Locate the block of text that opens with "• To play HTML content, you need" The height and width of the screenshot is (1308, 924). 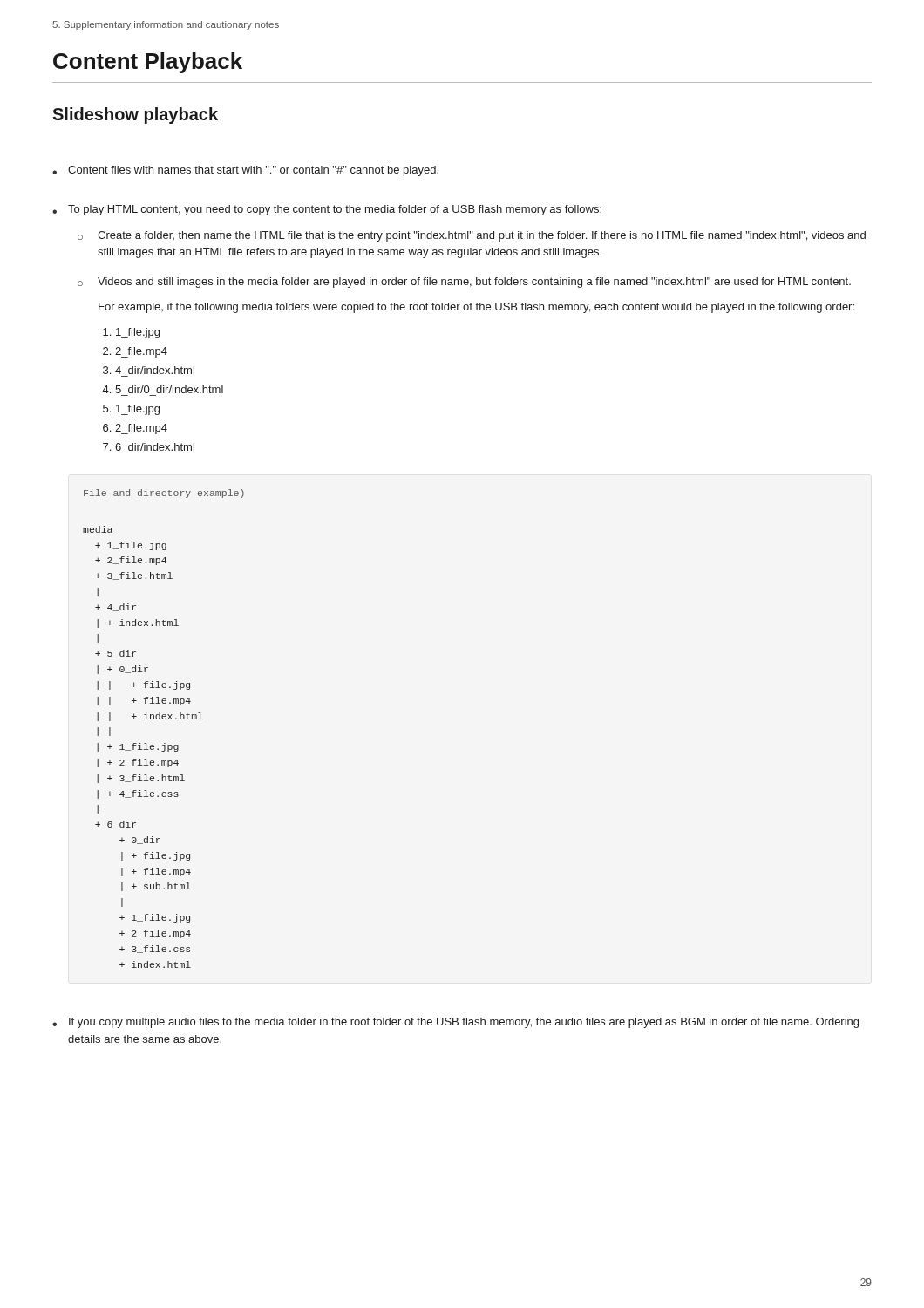click(327, 210)
